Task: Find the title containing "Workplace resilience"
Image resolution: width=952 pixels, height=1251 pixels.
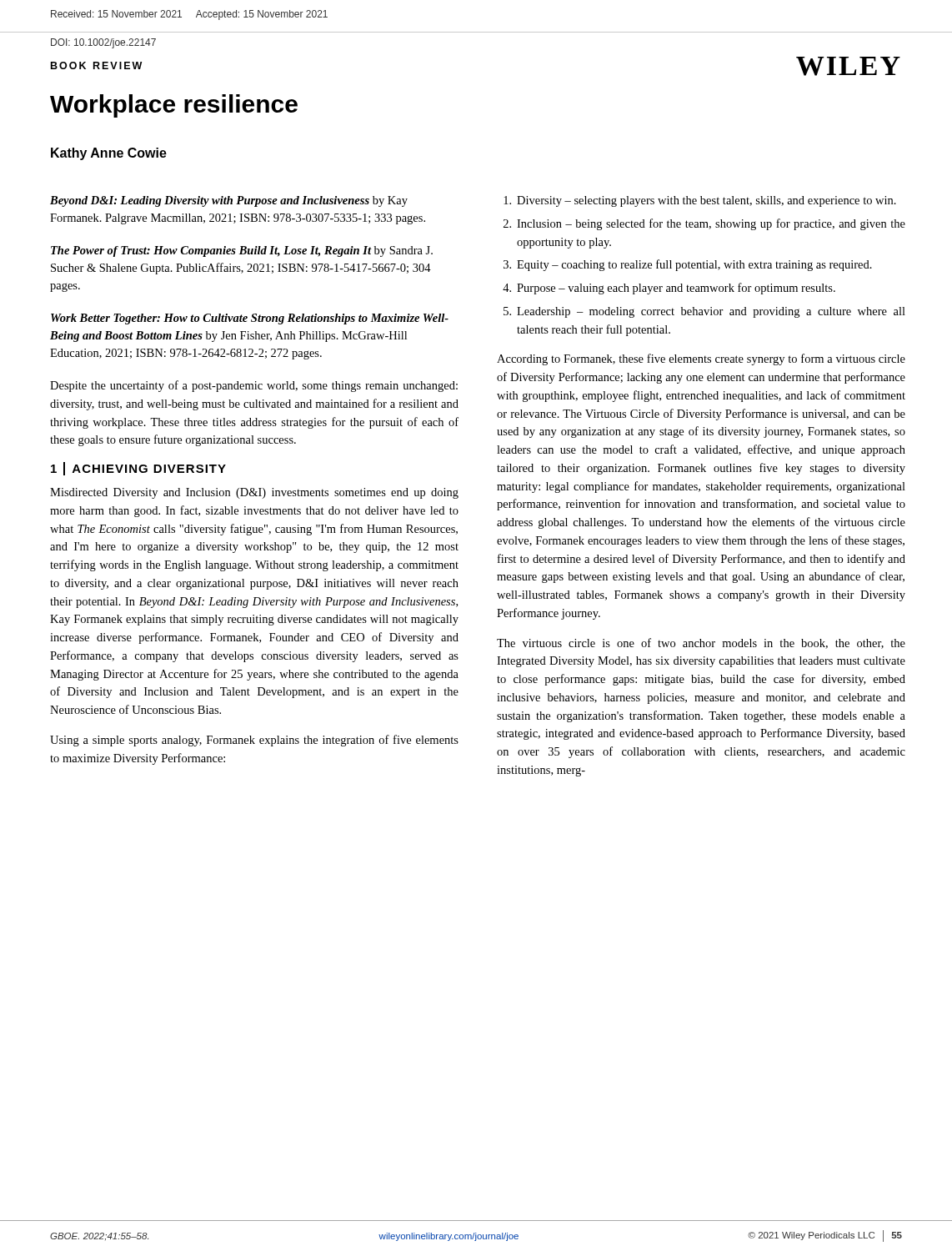Action: point(174,104)
